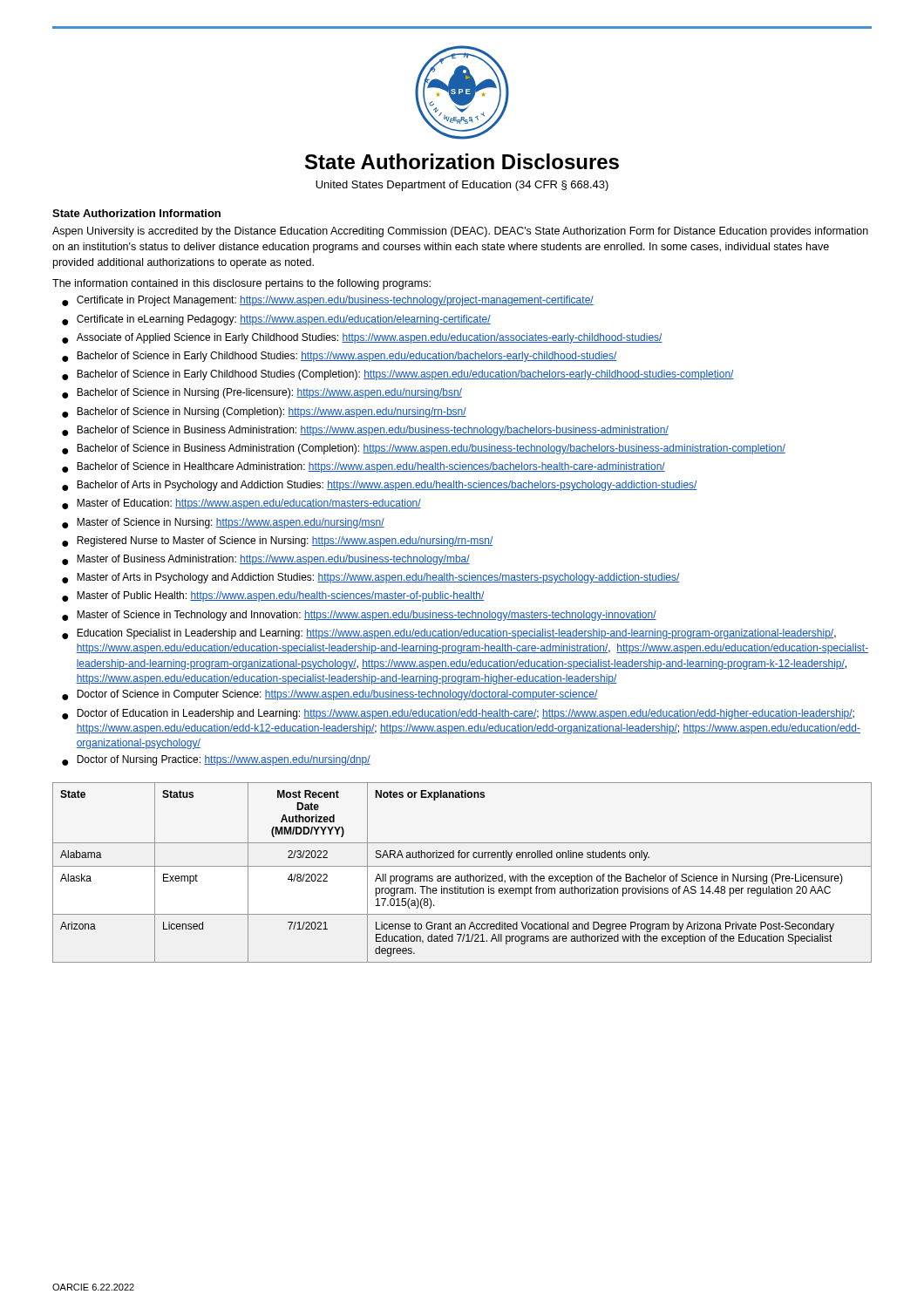The height and width of the screenshot is (1308, 924).
Task: Locate the logo
Action: pyautogui.click(x=462, y=94)
